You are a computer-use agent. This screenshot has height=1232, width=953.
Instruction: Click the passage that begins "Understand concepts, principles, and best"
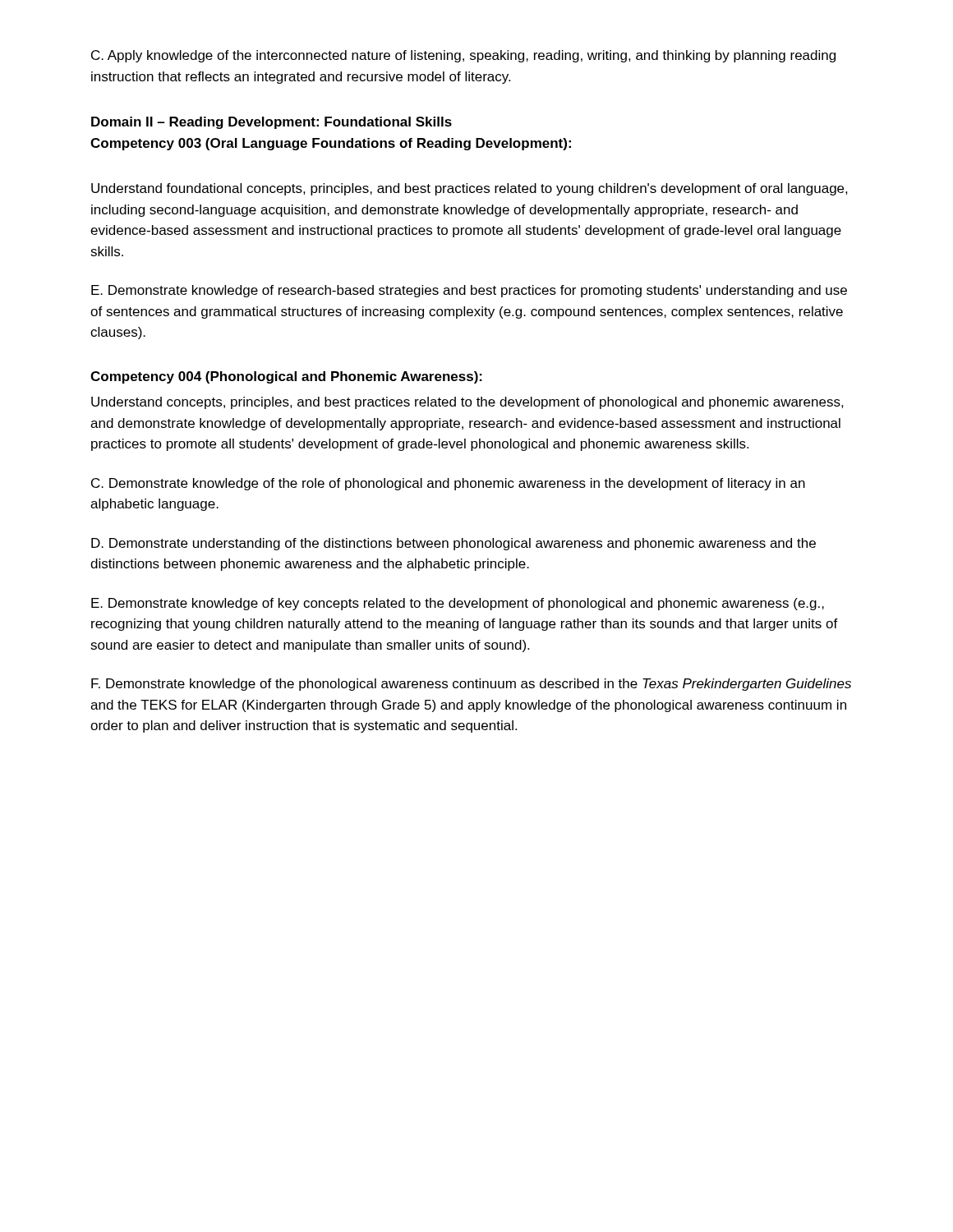(467, 423)
